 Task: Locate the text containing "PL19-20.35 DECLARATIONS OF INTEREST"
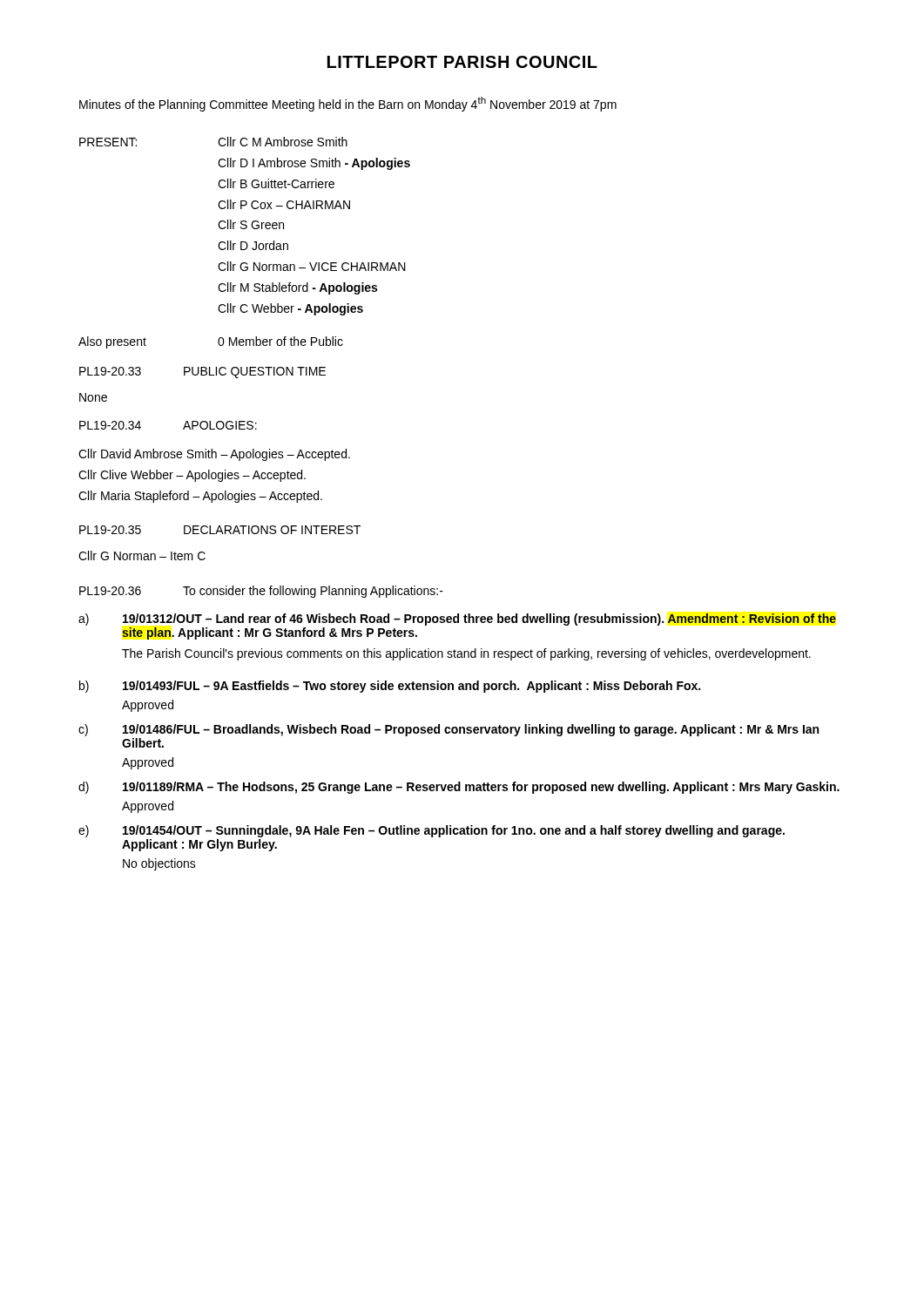coord(220,530)
